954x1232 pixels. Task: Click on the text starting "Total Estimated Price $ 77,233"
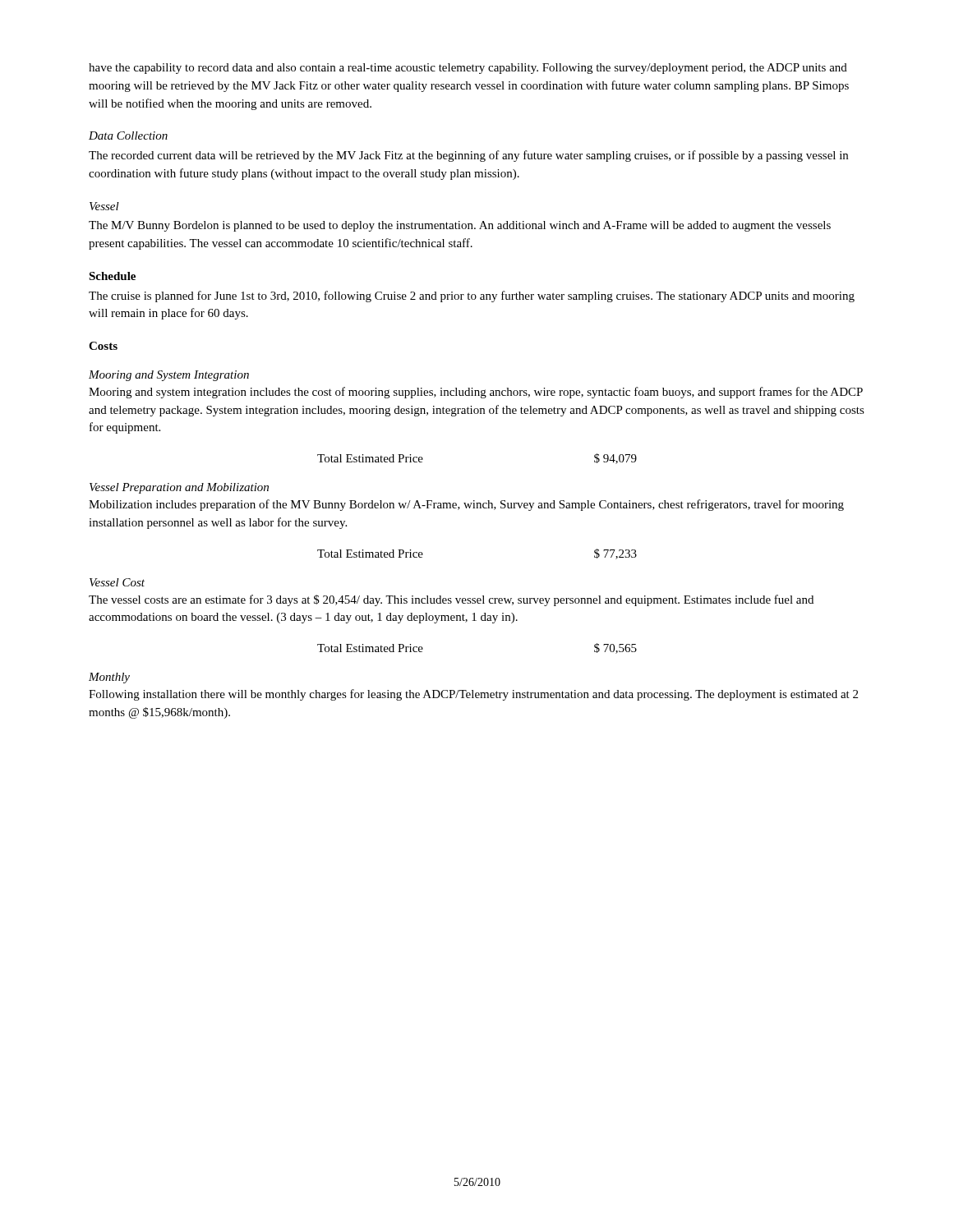(369, 554)
